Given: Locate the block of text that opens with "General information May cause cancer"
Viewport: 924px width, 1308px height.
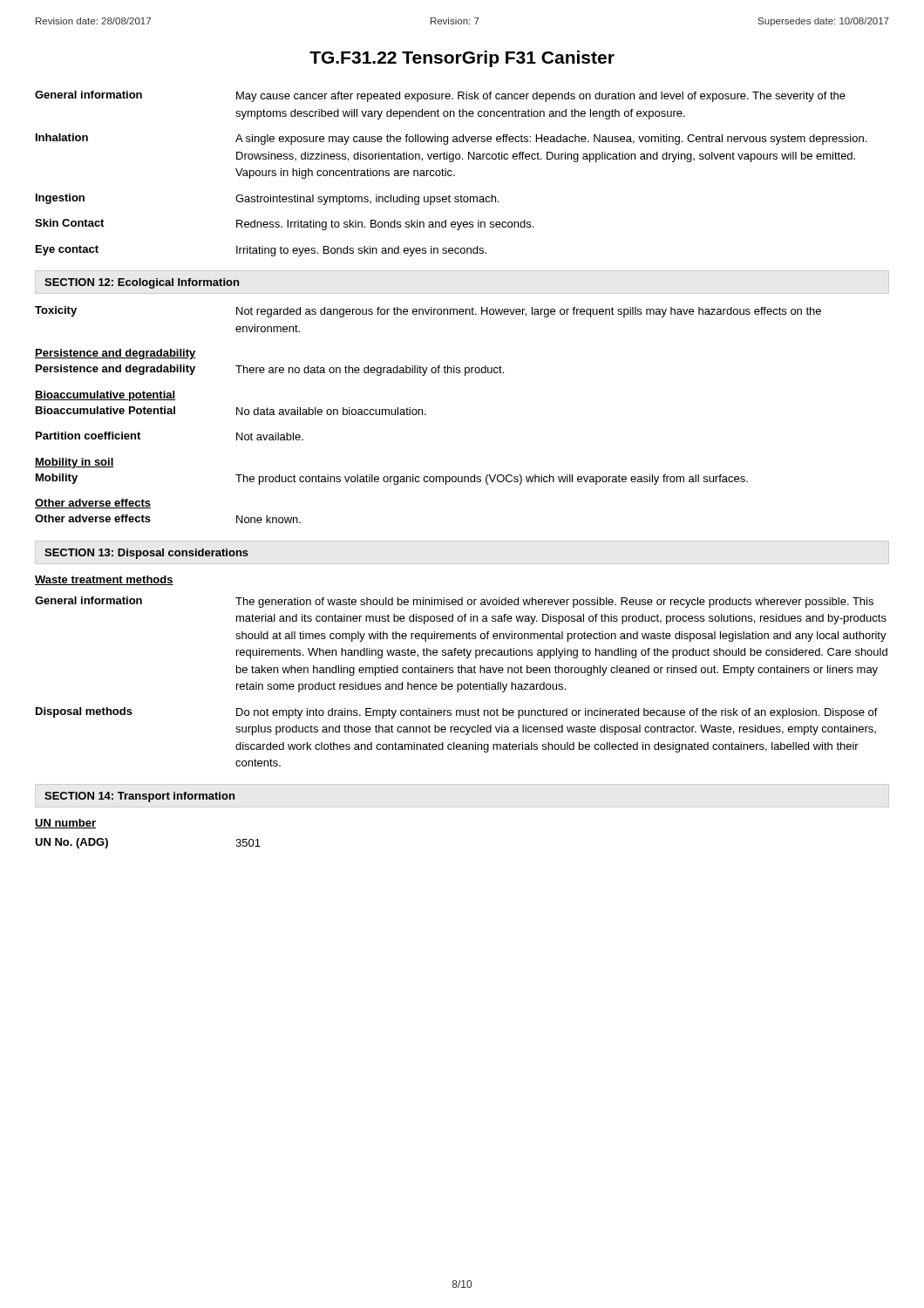Looking at the screenshot, I should pos(462,104).
